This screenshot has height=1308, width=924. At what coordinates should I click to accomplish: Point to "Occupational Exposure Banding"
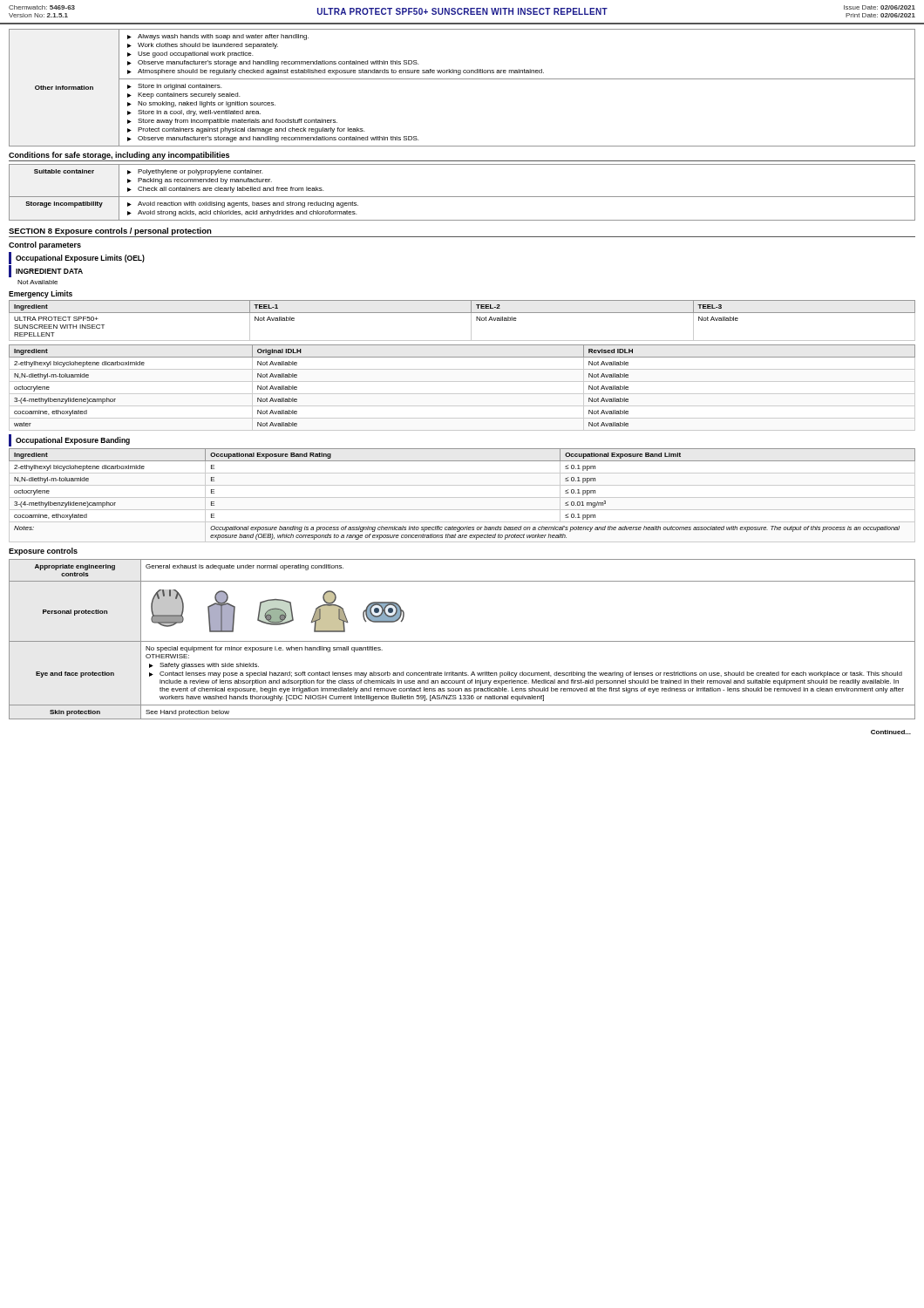click(x=73, y=440)
